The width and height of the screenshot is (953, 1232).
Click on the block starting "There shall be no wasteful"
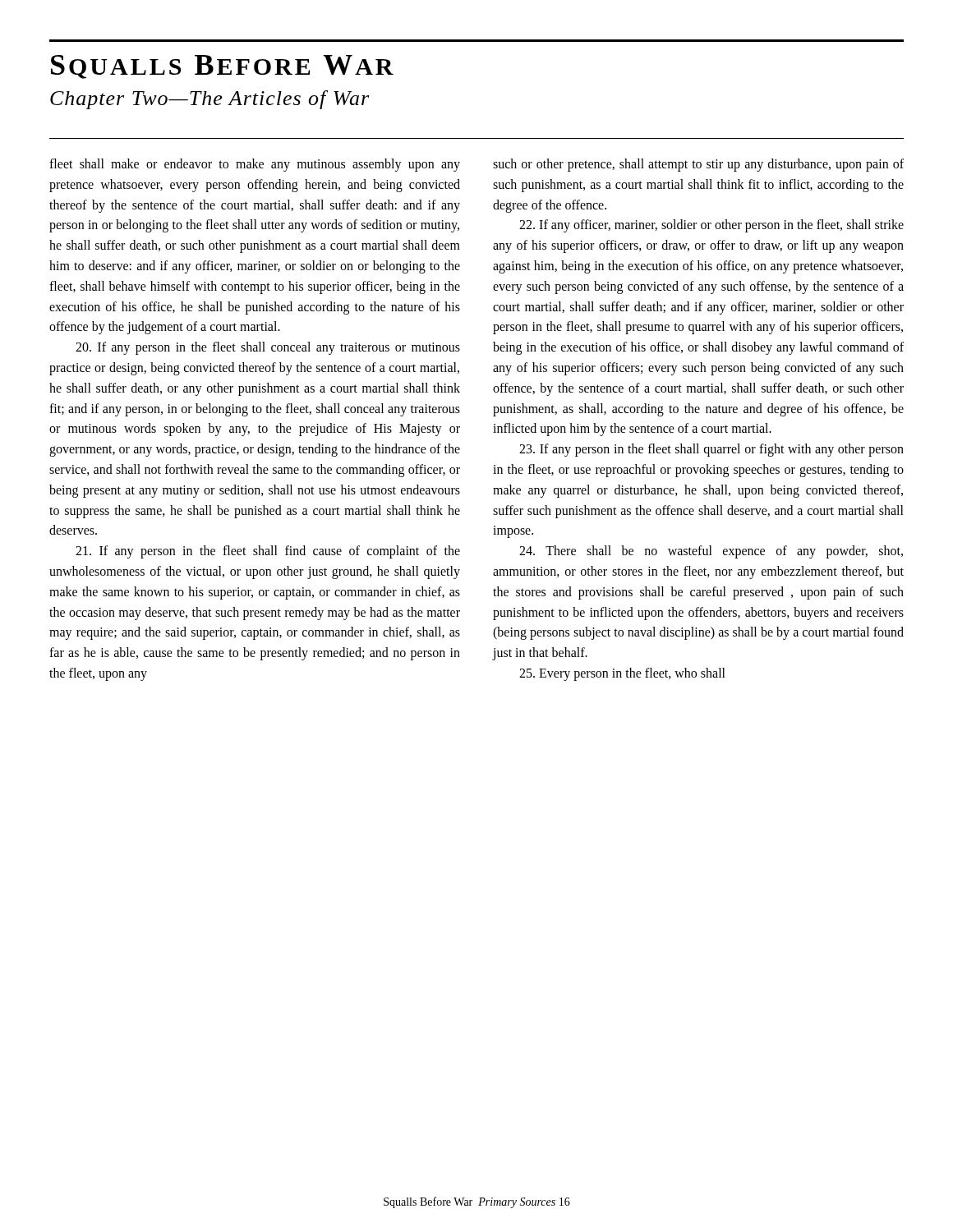(698, 602)
